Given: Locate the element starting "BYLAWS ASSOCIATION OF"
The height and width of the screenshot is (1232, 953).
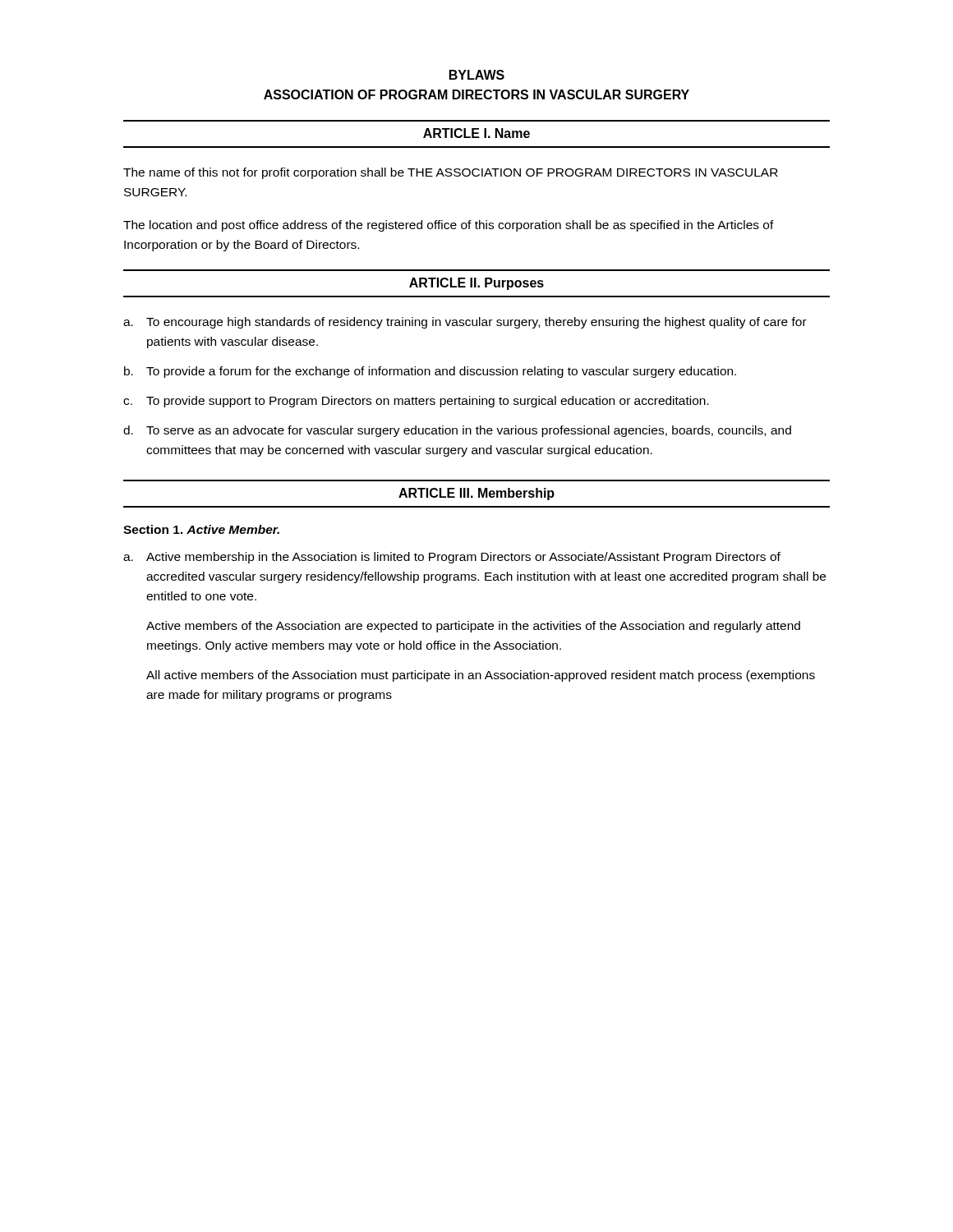Looking at the screenshot, I should pos(476,85).
